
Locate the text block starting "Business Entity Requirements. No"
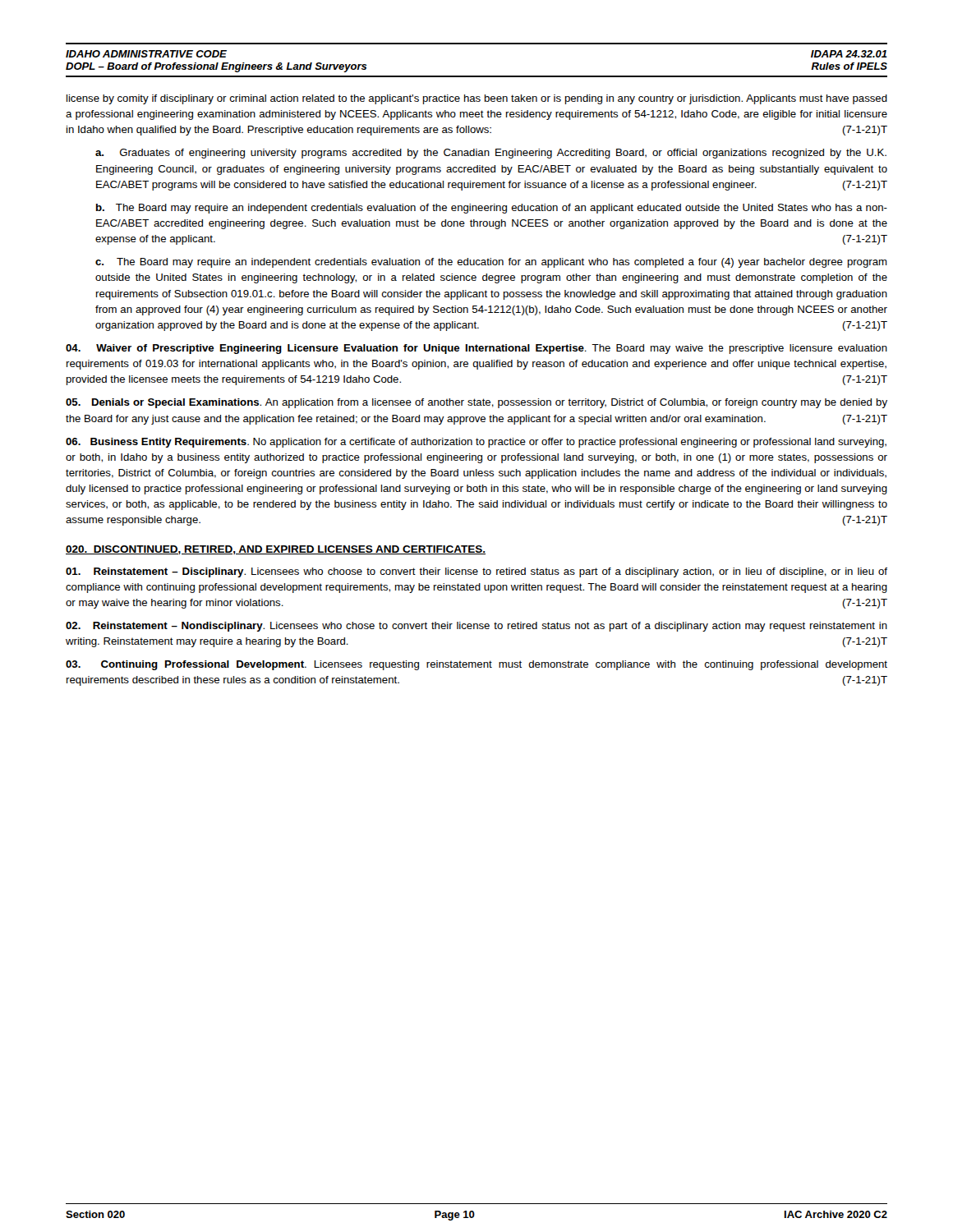[x=476, y=481]
